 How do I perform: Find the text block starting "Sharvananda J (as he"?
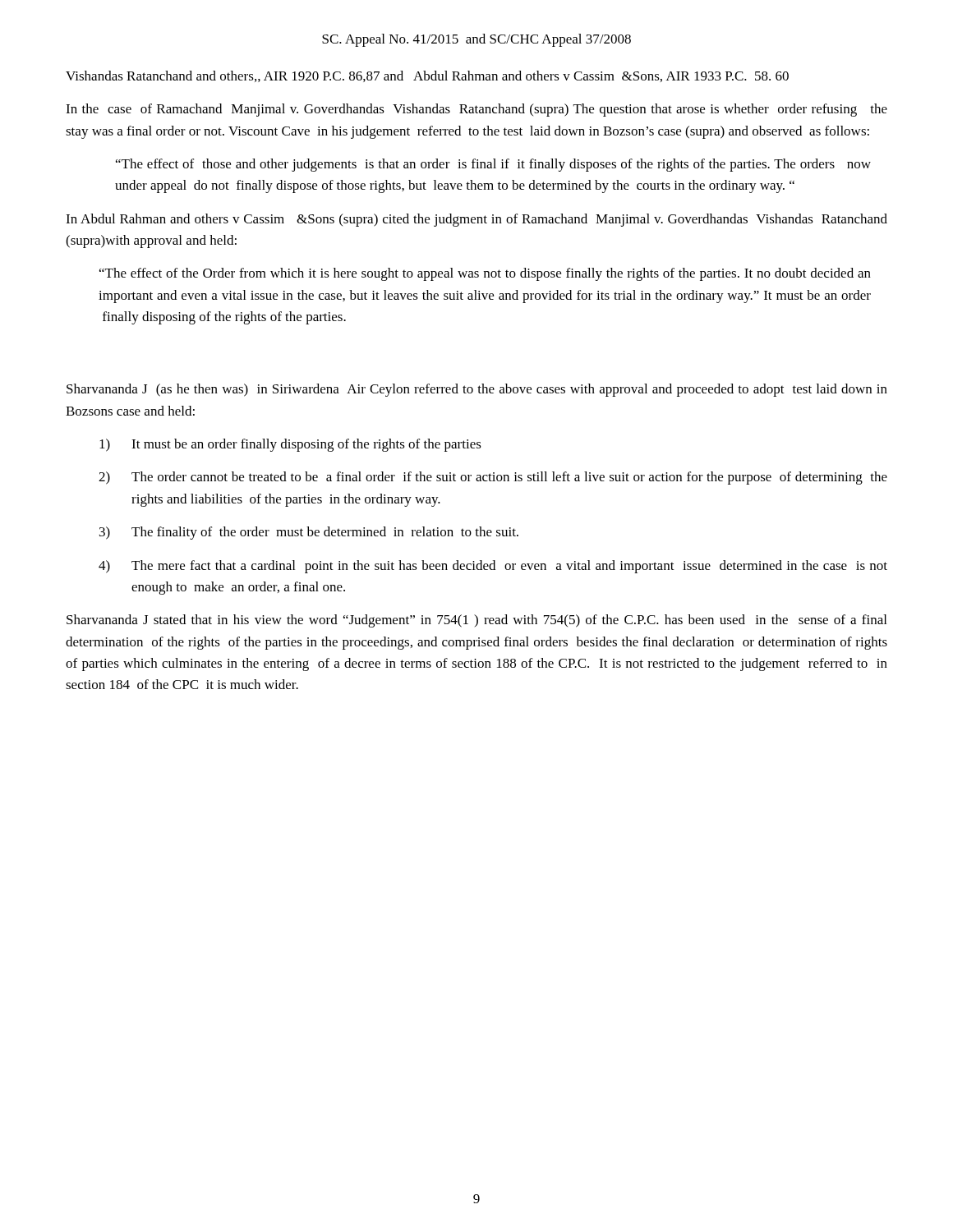pyautogui.click(x=476, y=400)
